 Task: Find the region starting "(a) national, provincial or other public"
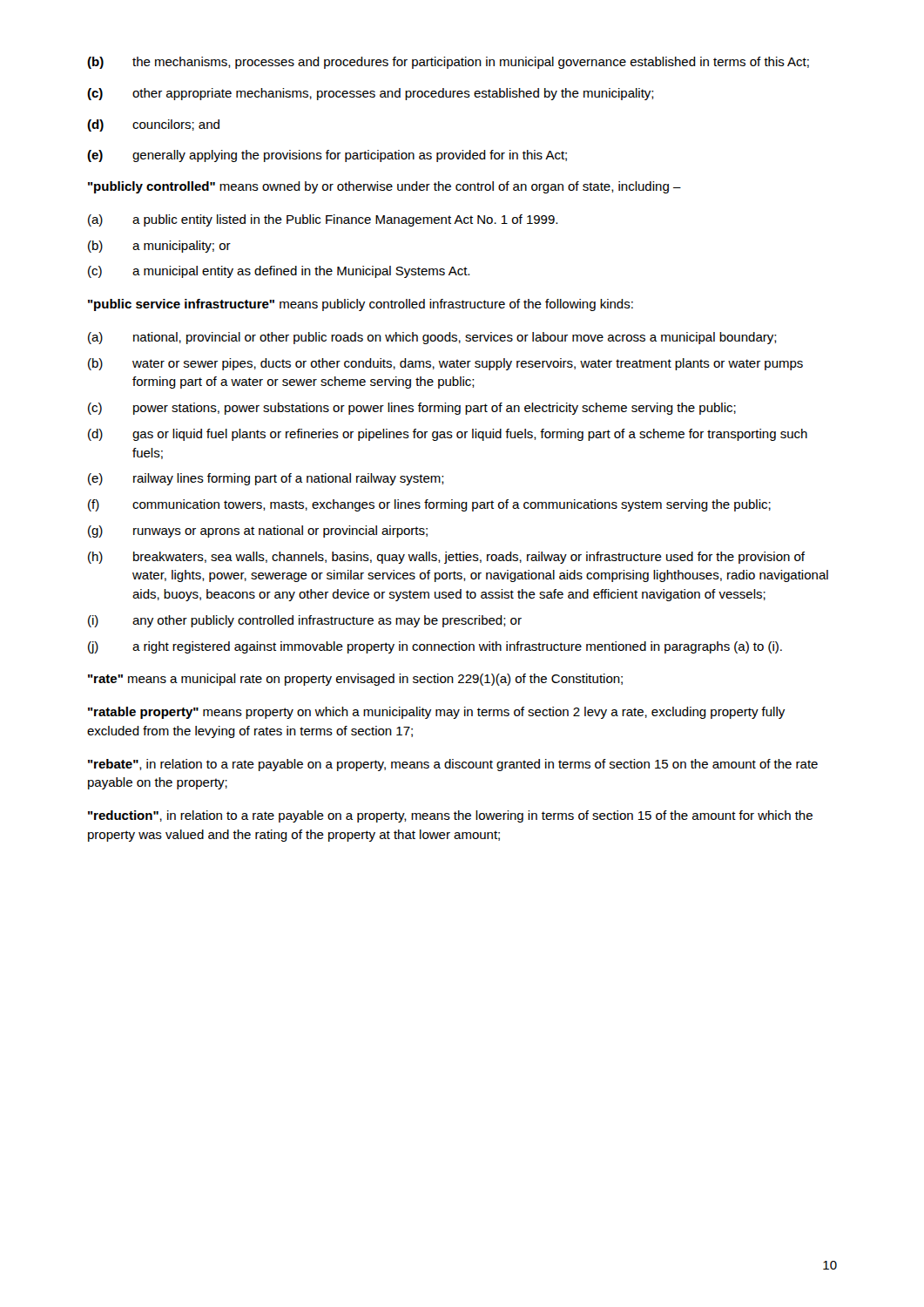tap(462, 337)
